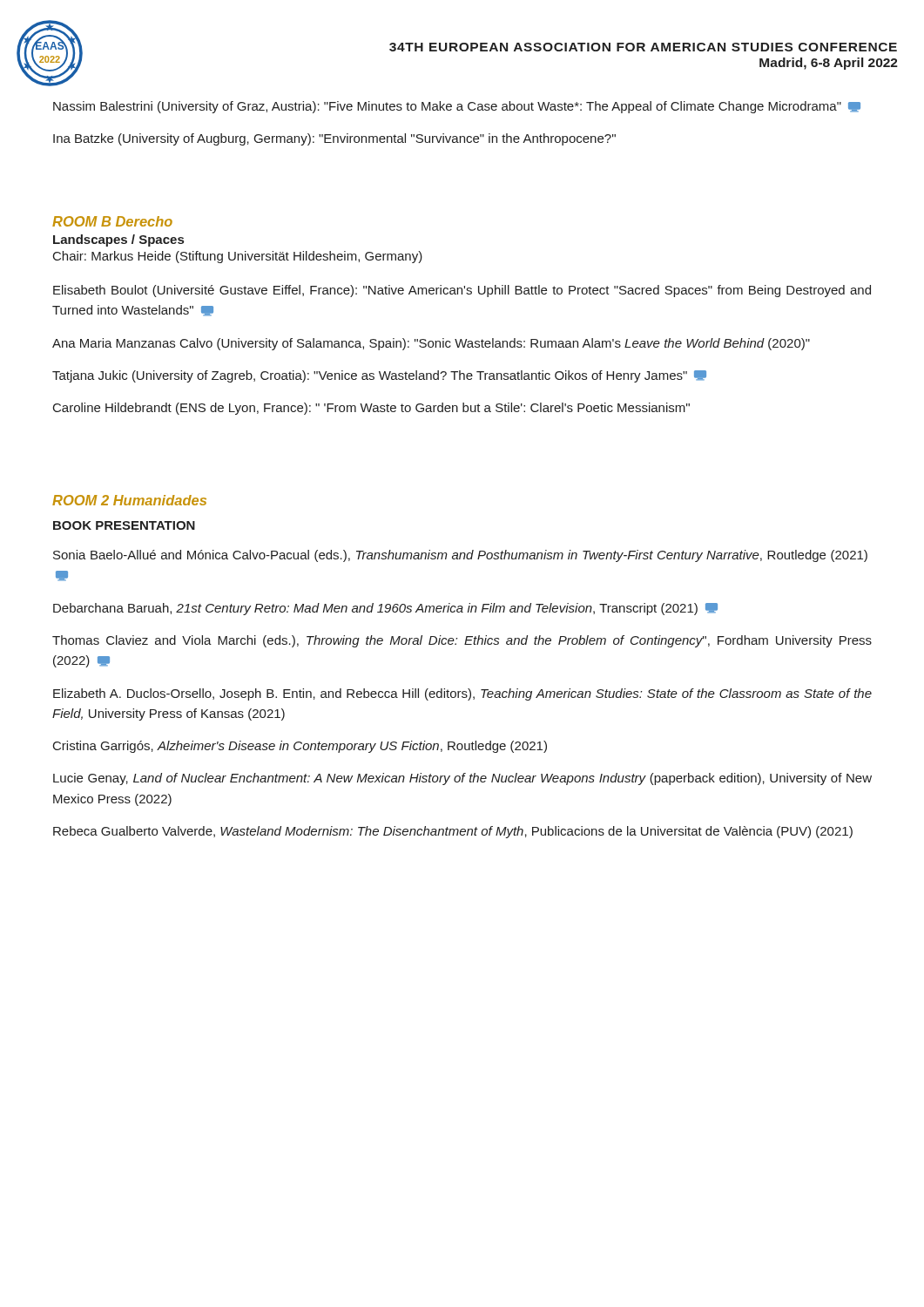
Task: Point to the block beginning "Caroline Hildebrandt (ENS de"
Action: point(371,407)
